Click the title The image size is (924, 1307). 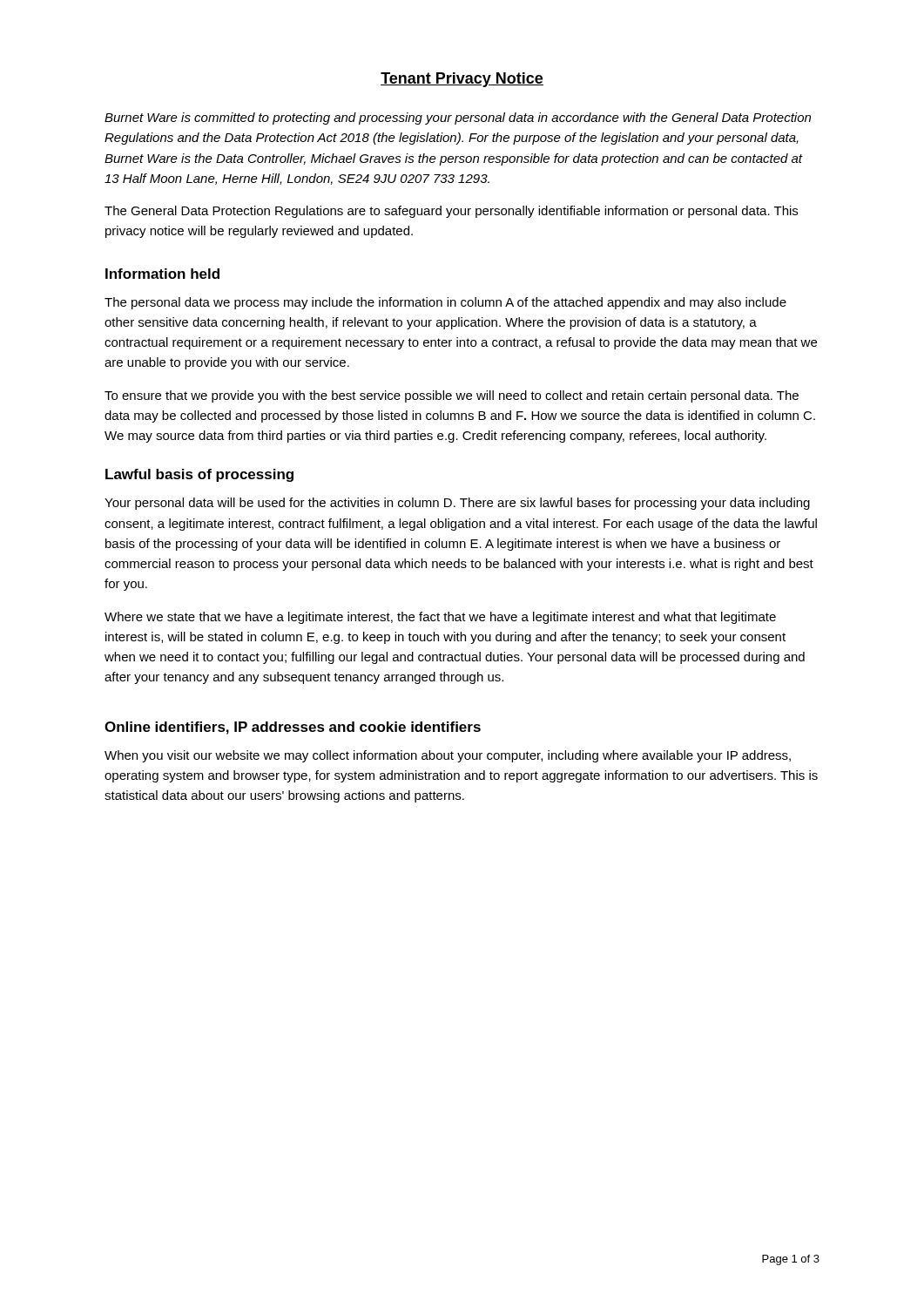pyautogui.click(x=462, y=78)
